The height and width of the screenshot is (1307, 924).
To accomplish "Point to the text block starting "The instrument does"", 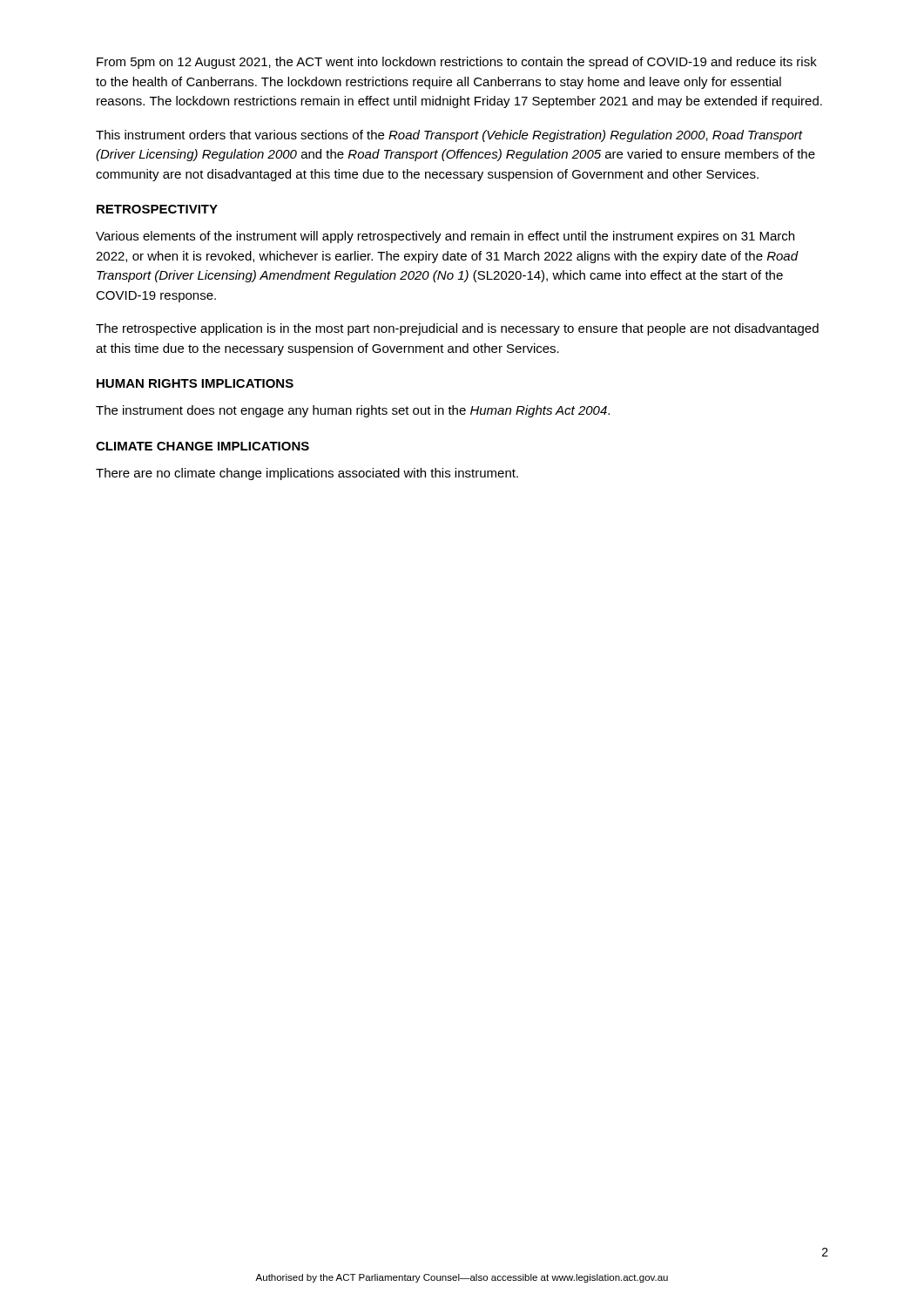I will [x=462, y=411].
